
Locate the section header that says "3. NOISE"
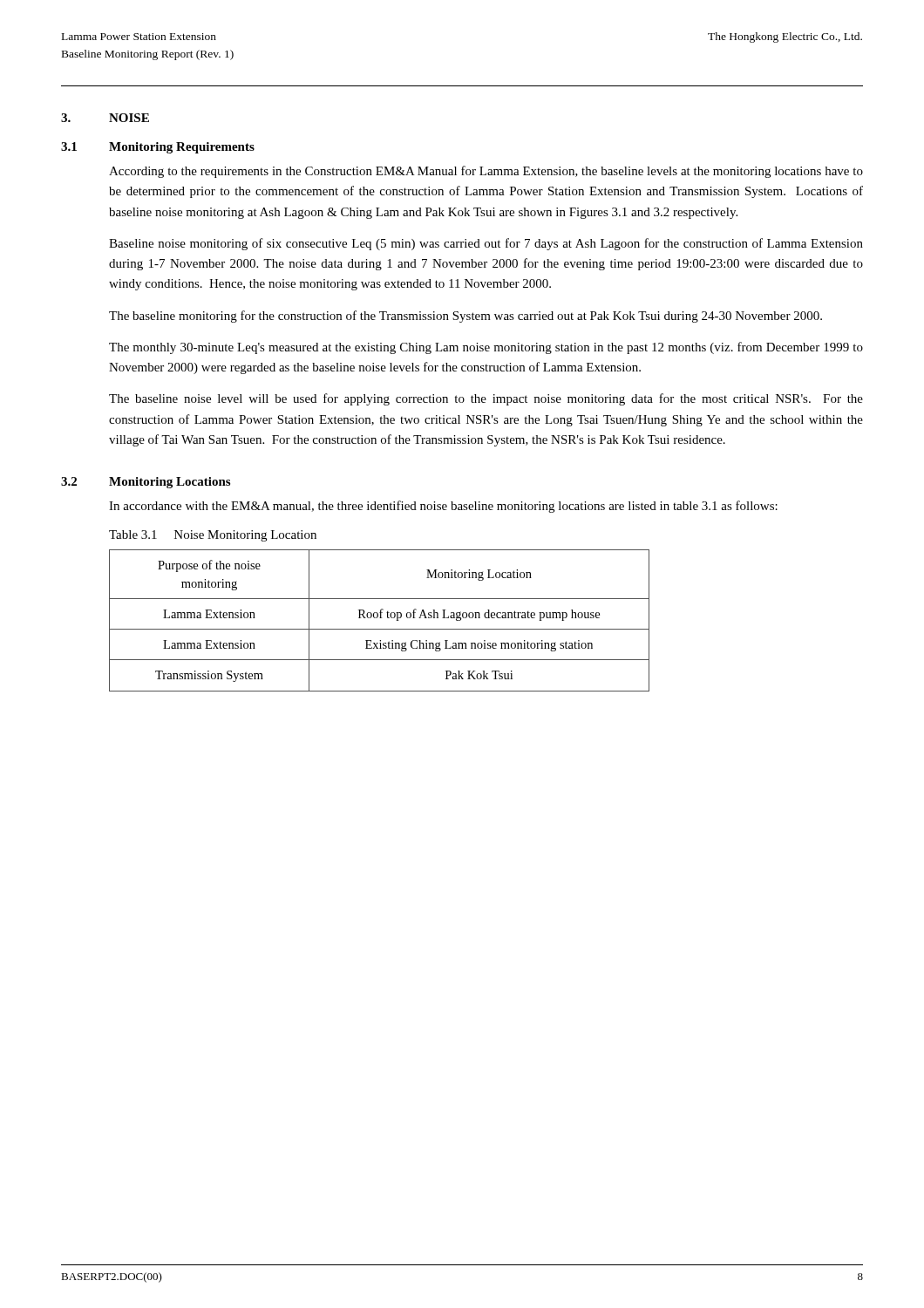click(105, 118)
